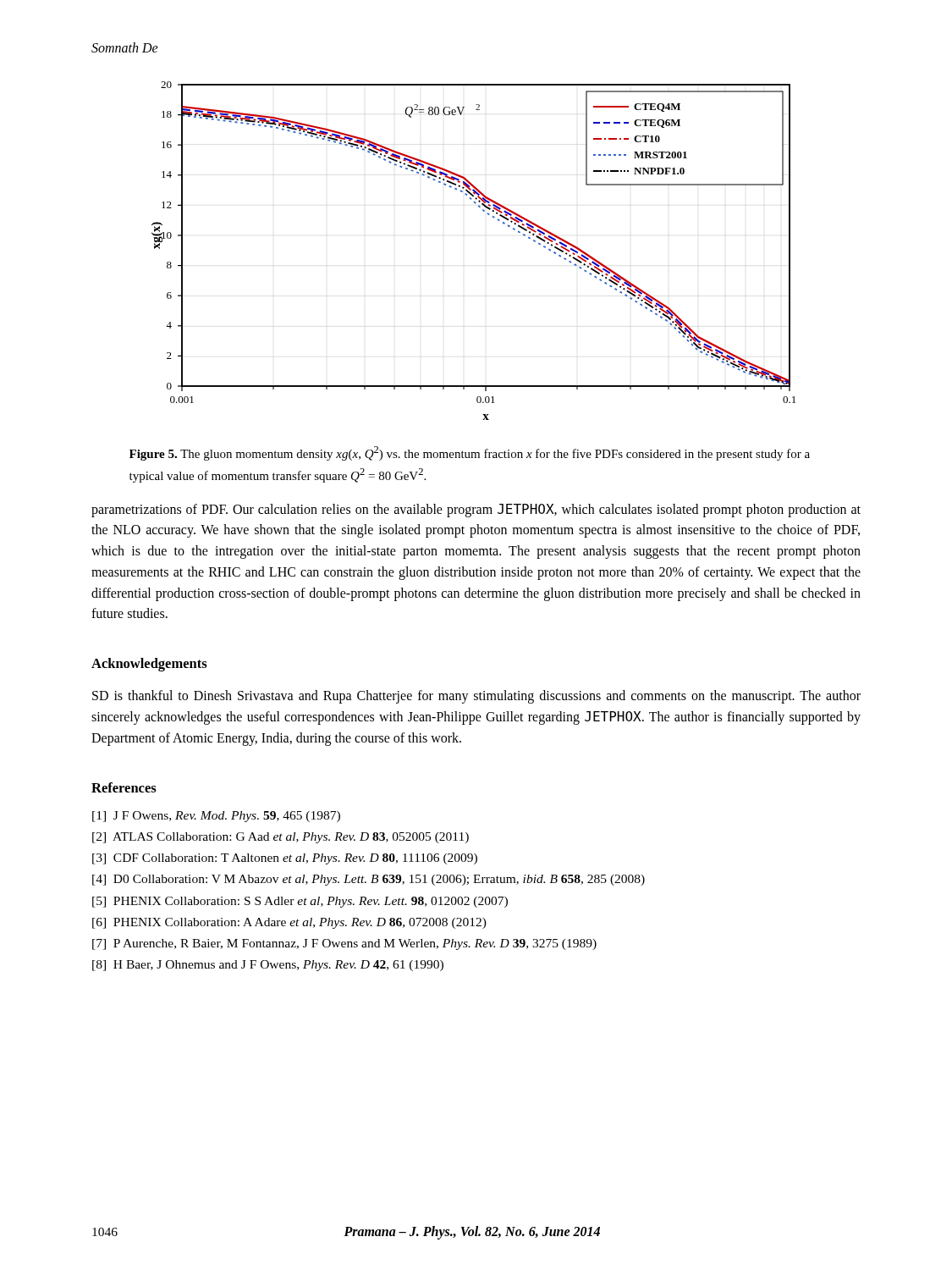Viewport: 952px width, 1270px height.
Task: Where is the passage that starts "SD is thankful to Dinesh"?
Action: coord(476,717)
